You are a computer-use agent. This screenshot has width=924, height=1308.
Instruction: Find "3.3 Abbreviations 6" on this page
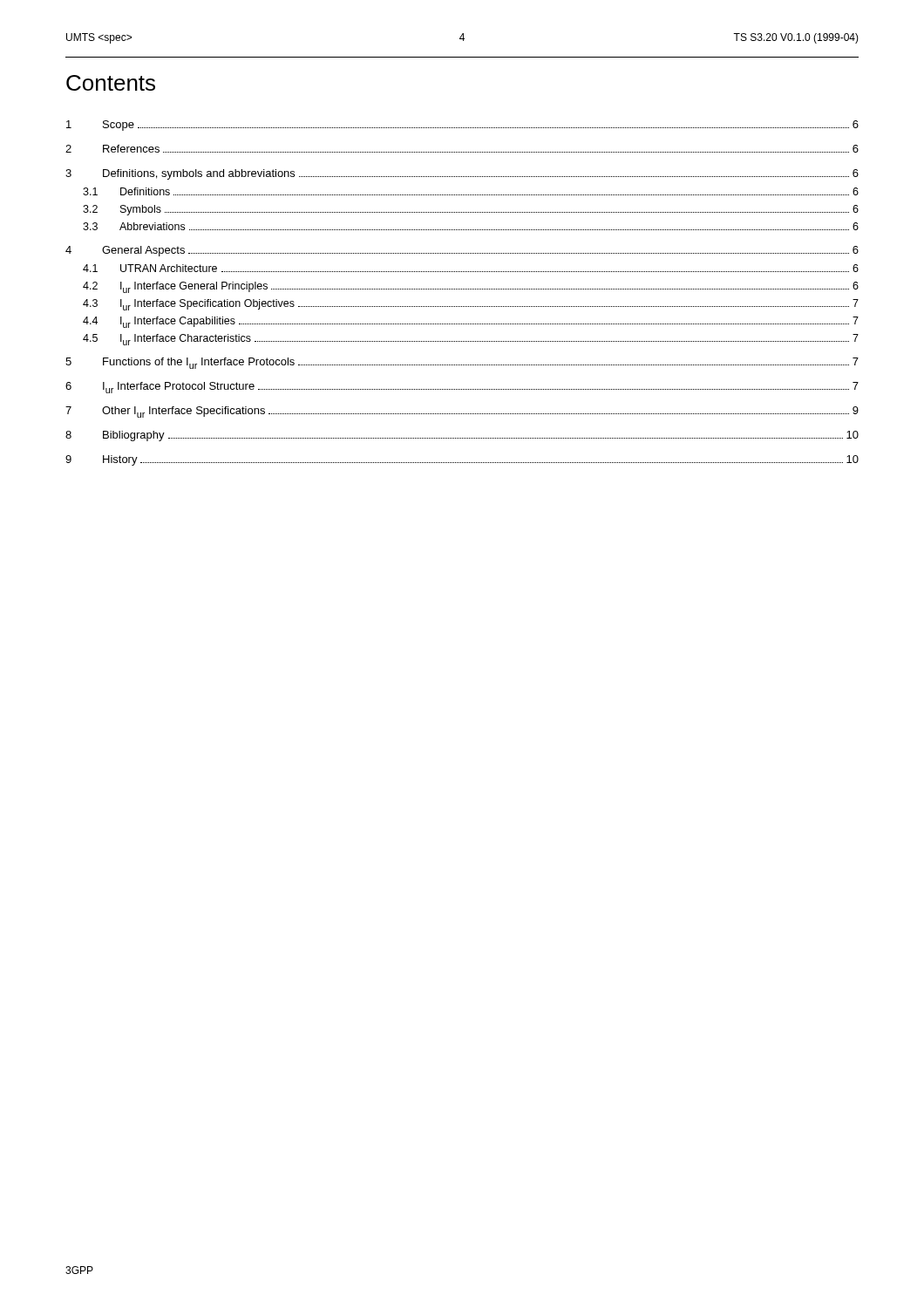(x=462, y=227)
